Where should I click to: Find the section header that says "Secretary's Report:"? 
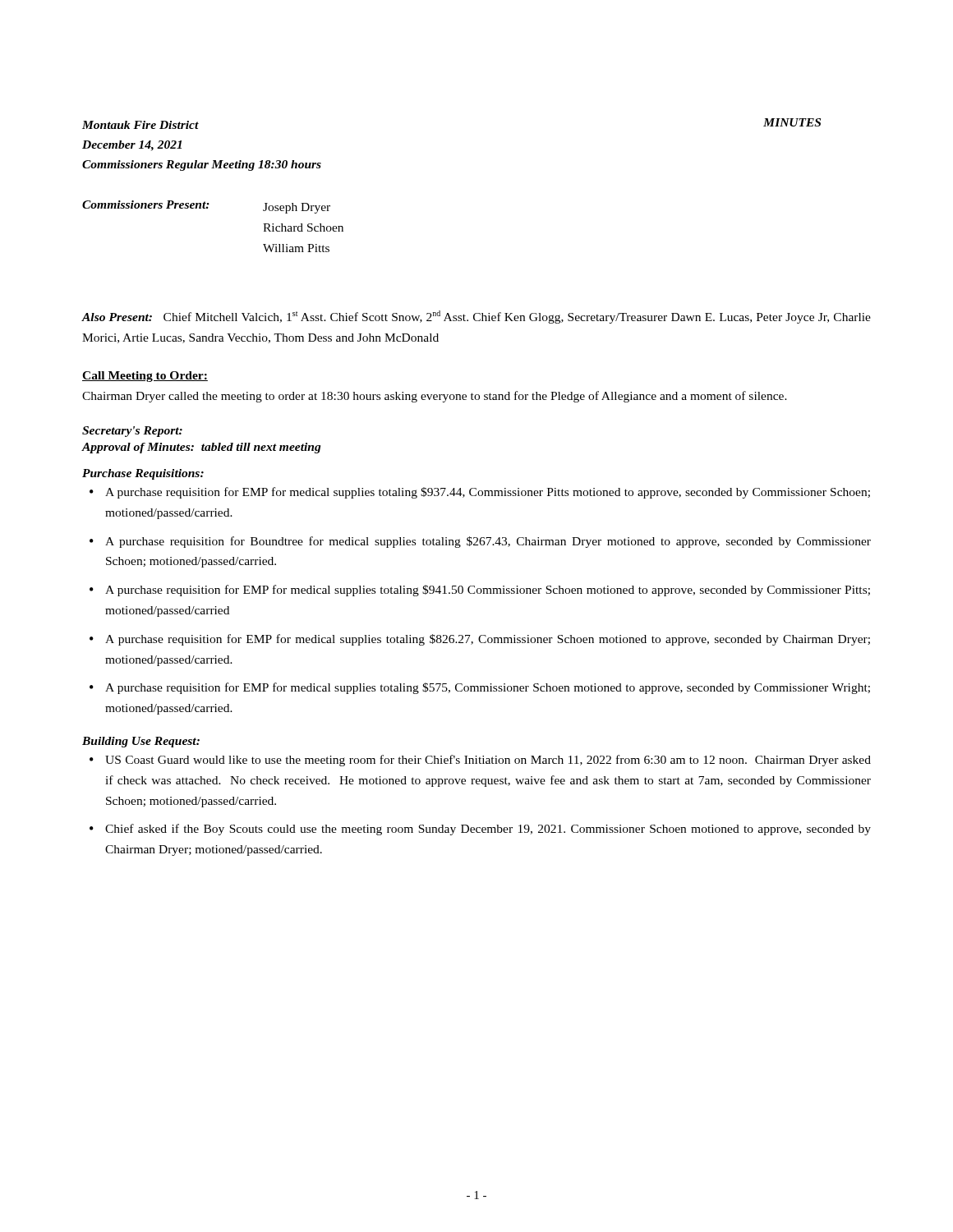click(133, 430)
